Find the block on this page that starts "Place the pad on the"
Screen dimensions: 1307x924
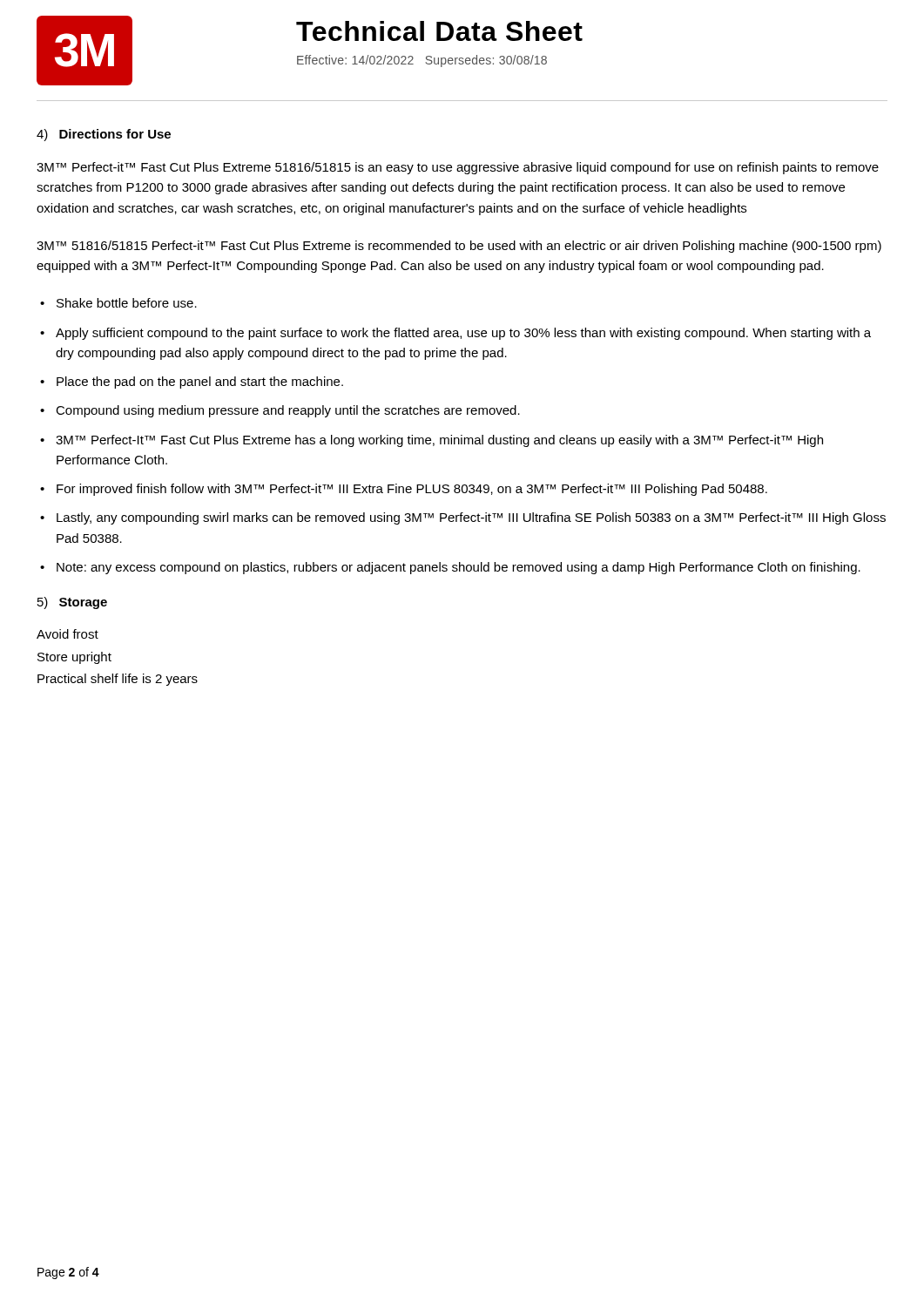click(200, 381)
